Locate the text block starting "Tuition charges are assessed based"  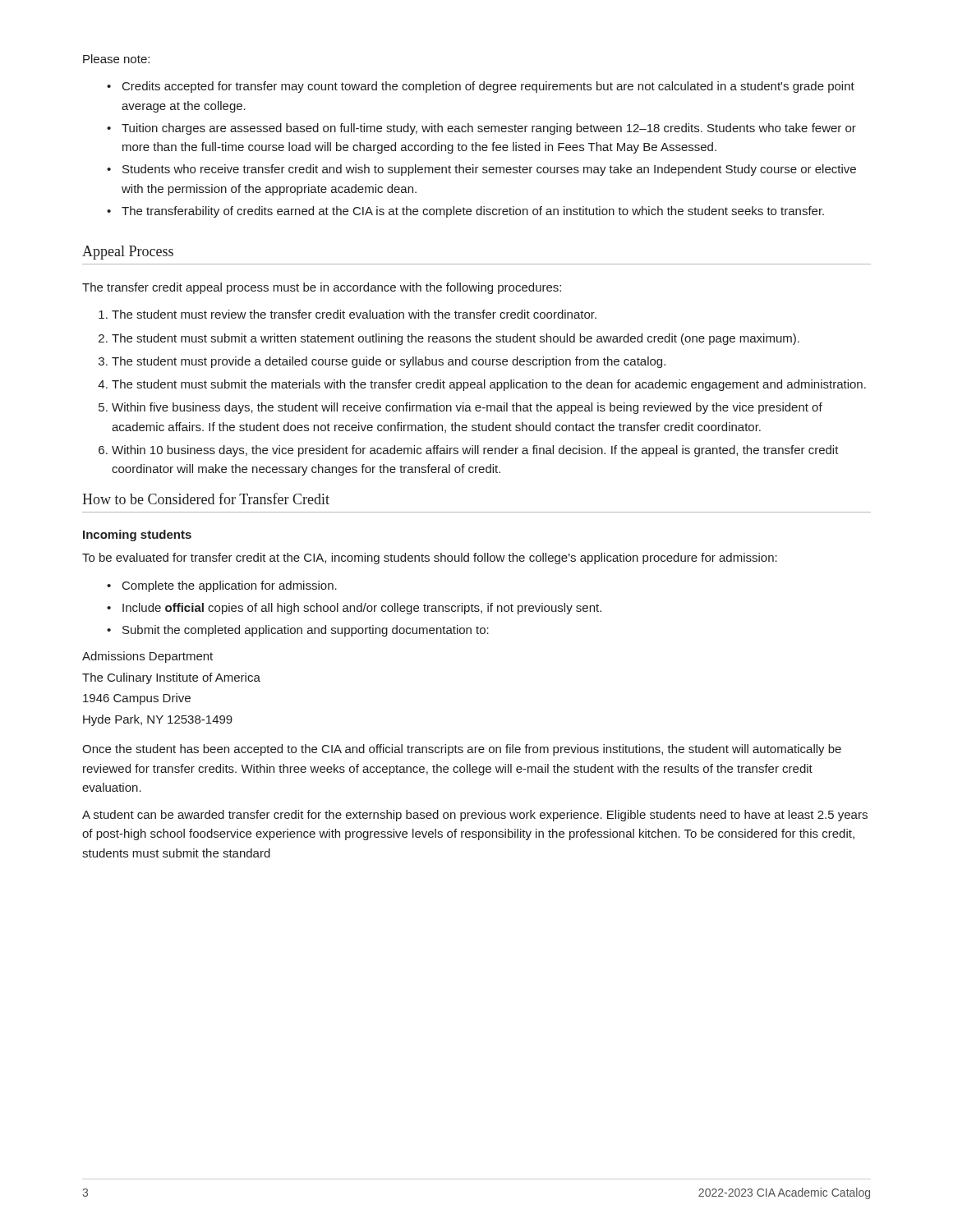coord(489,137)
